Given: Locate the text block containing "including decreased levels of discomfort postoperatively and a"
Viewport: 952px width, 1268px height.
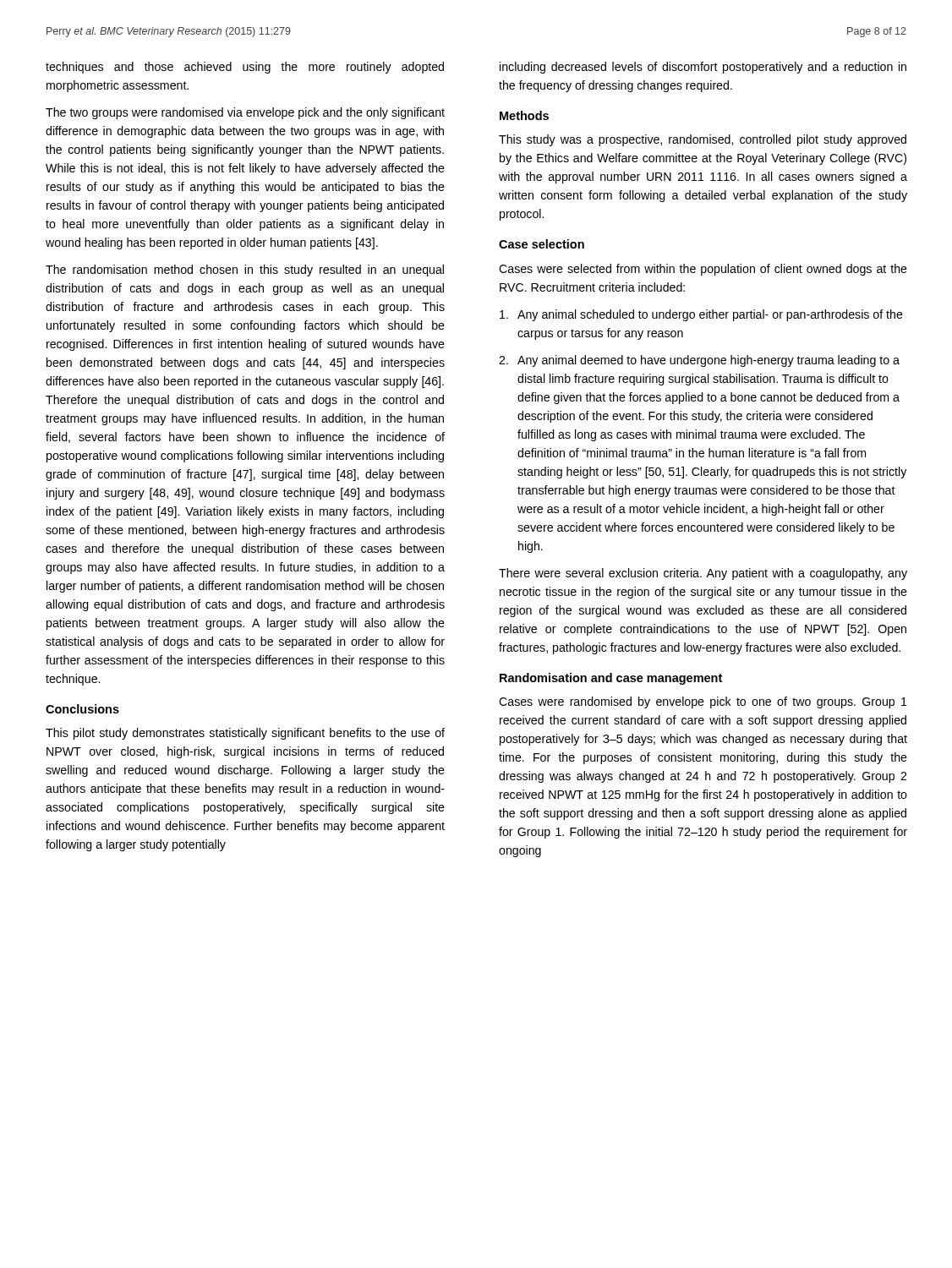Looking at the screenshot, I should 703,76.
